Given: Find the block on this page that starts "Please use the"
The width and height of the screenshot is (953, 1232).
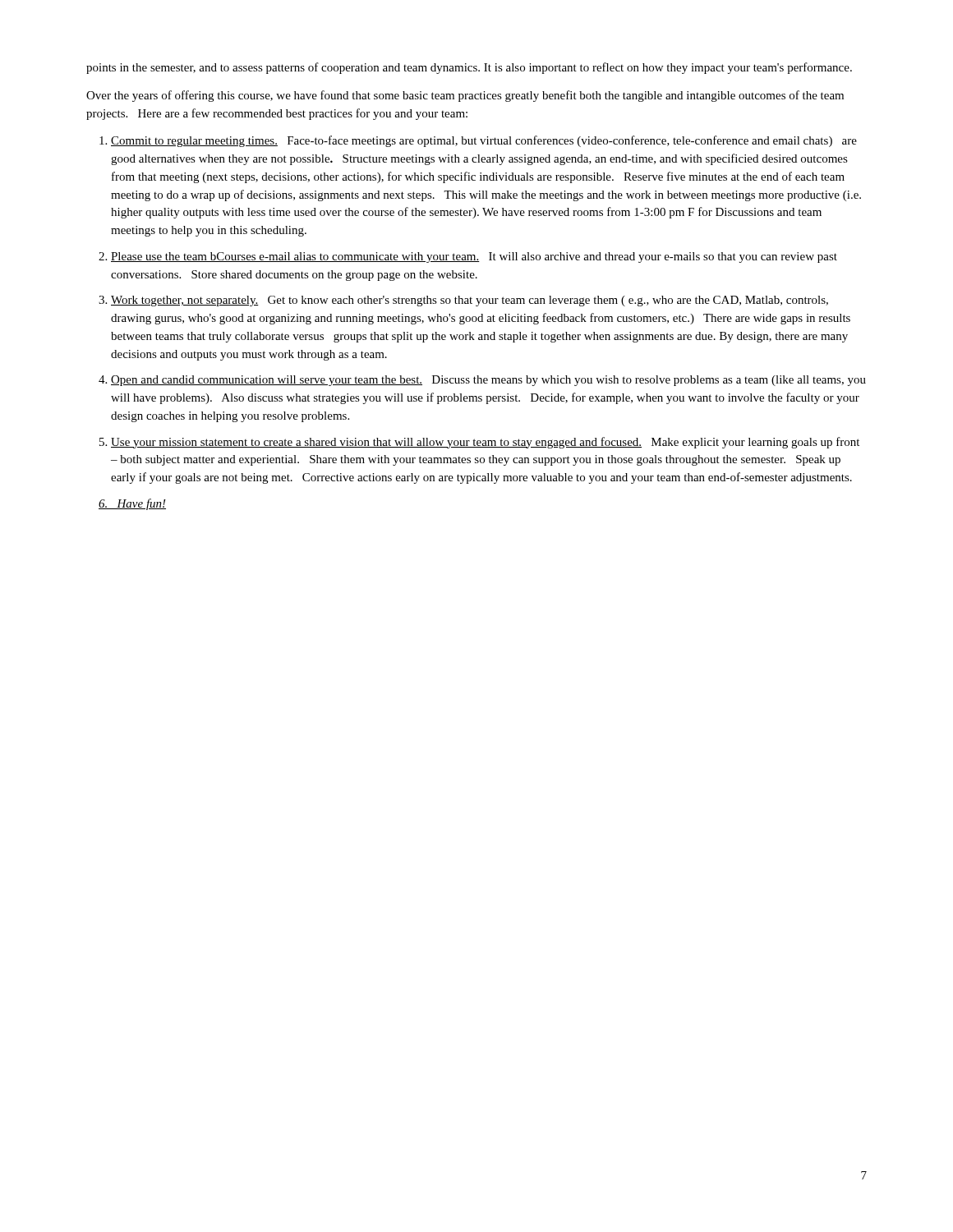Looking at the screenshot, I should coord(489,266).
